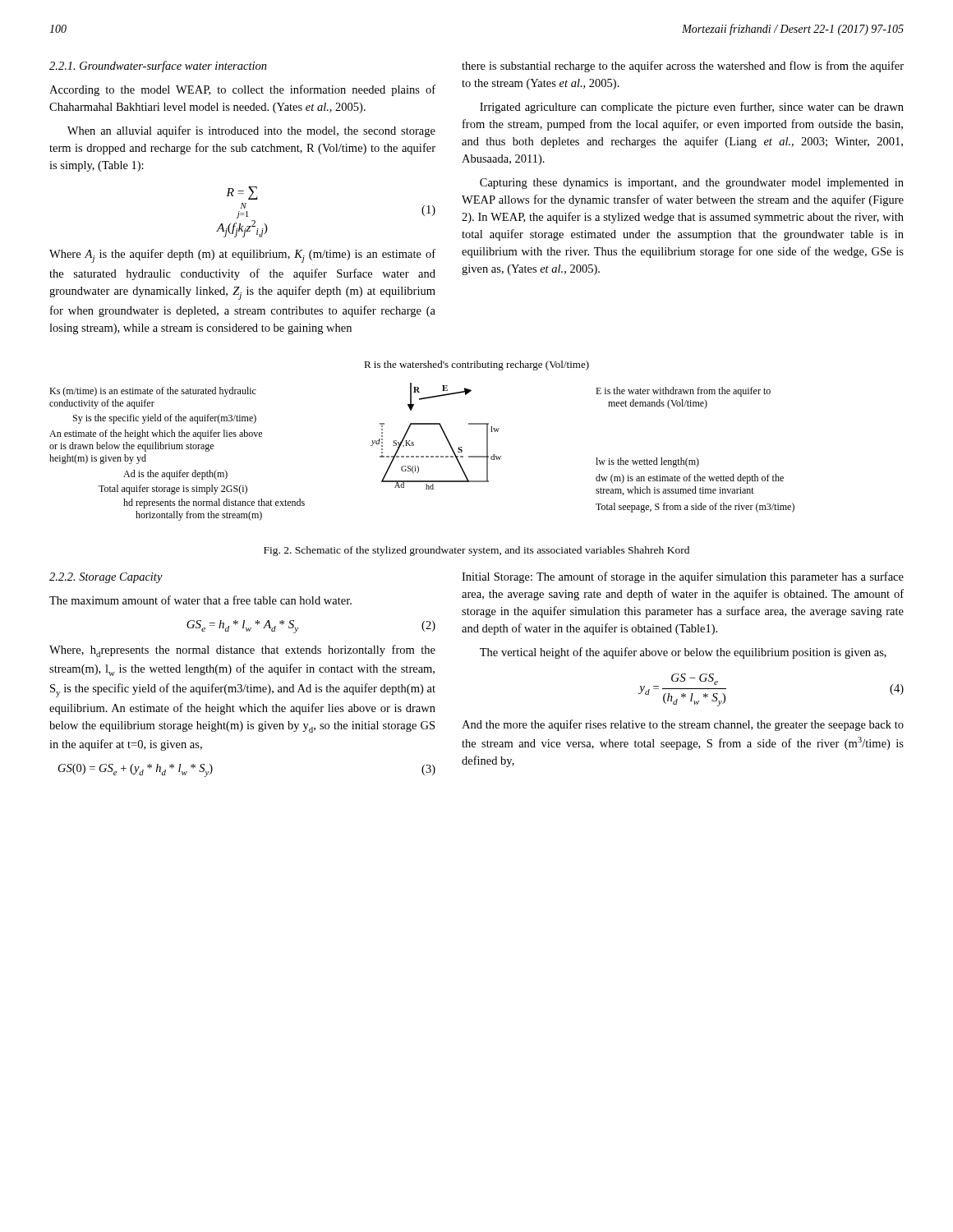The width and height of the screenshot is (953, 1232).
Task: Find the element starting "Fig. 2. Schematic of the stylized groundwater"
Action: pos(476,550)
